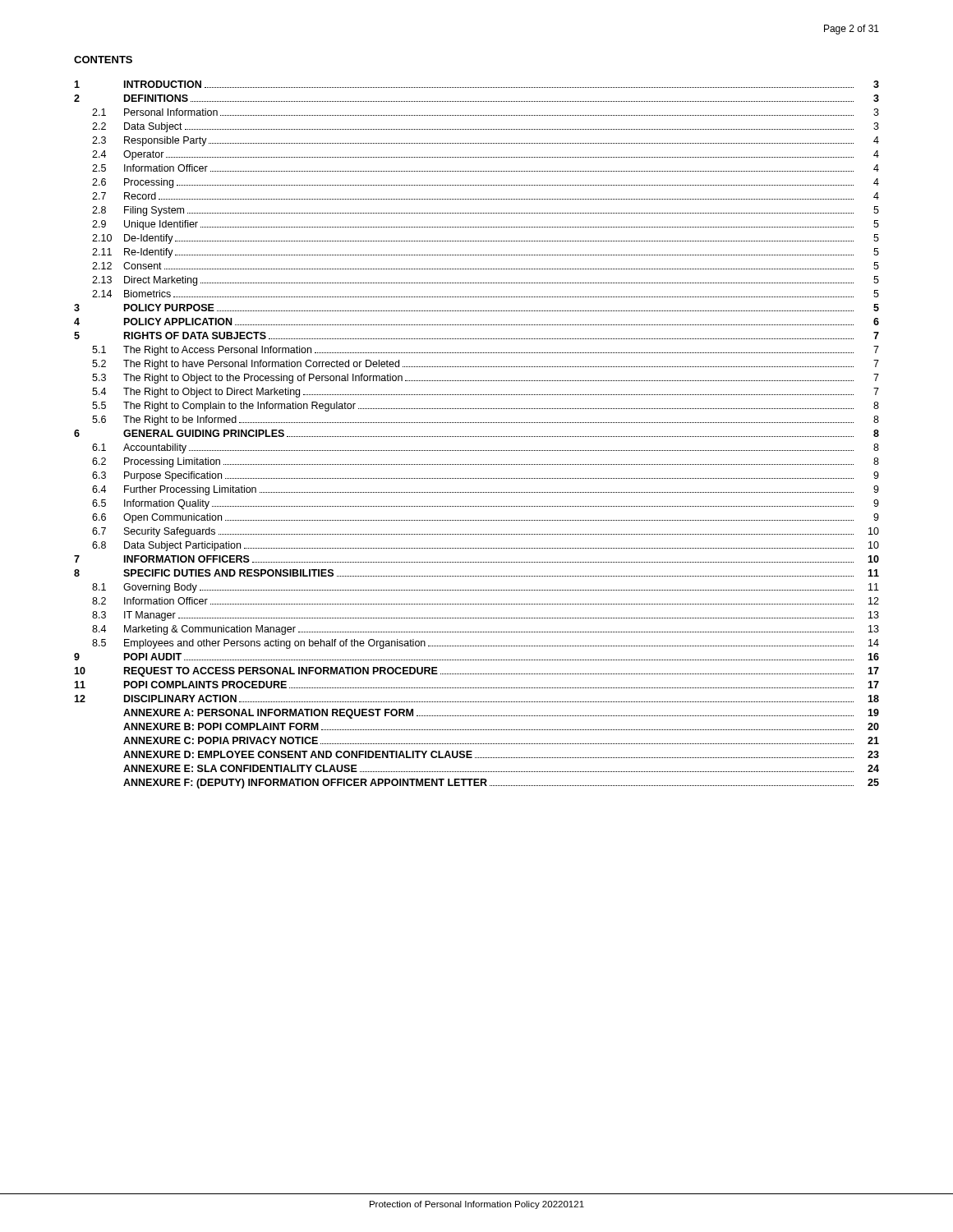Select the section header
Viewport: 953px width, 1232px height.
[x=103, y=60]
